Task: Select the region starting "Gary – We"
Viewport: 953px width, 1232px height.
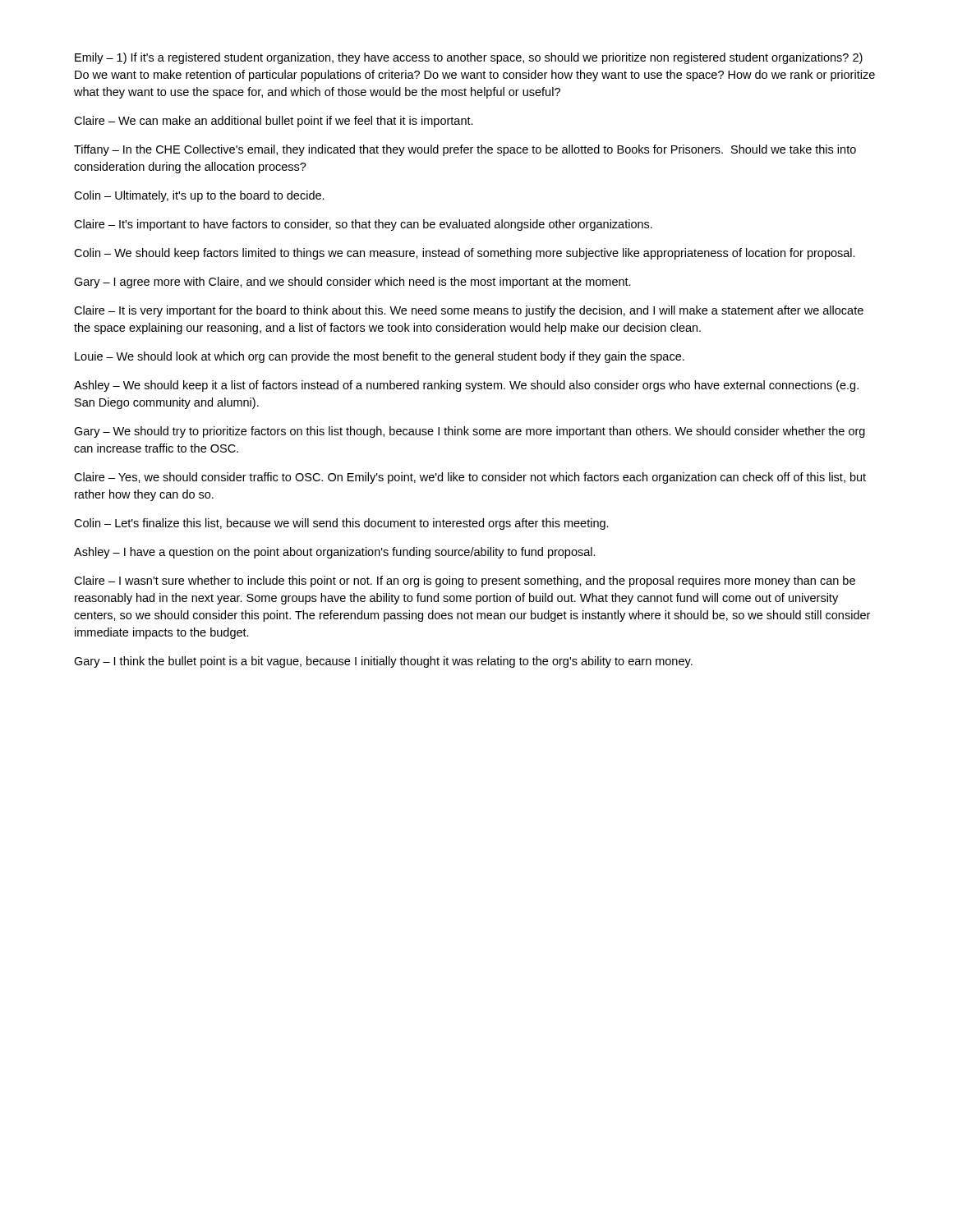Action: pyautogui.click(x=470, y=440)
